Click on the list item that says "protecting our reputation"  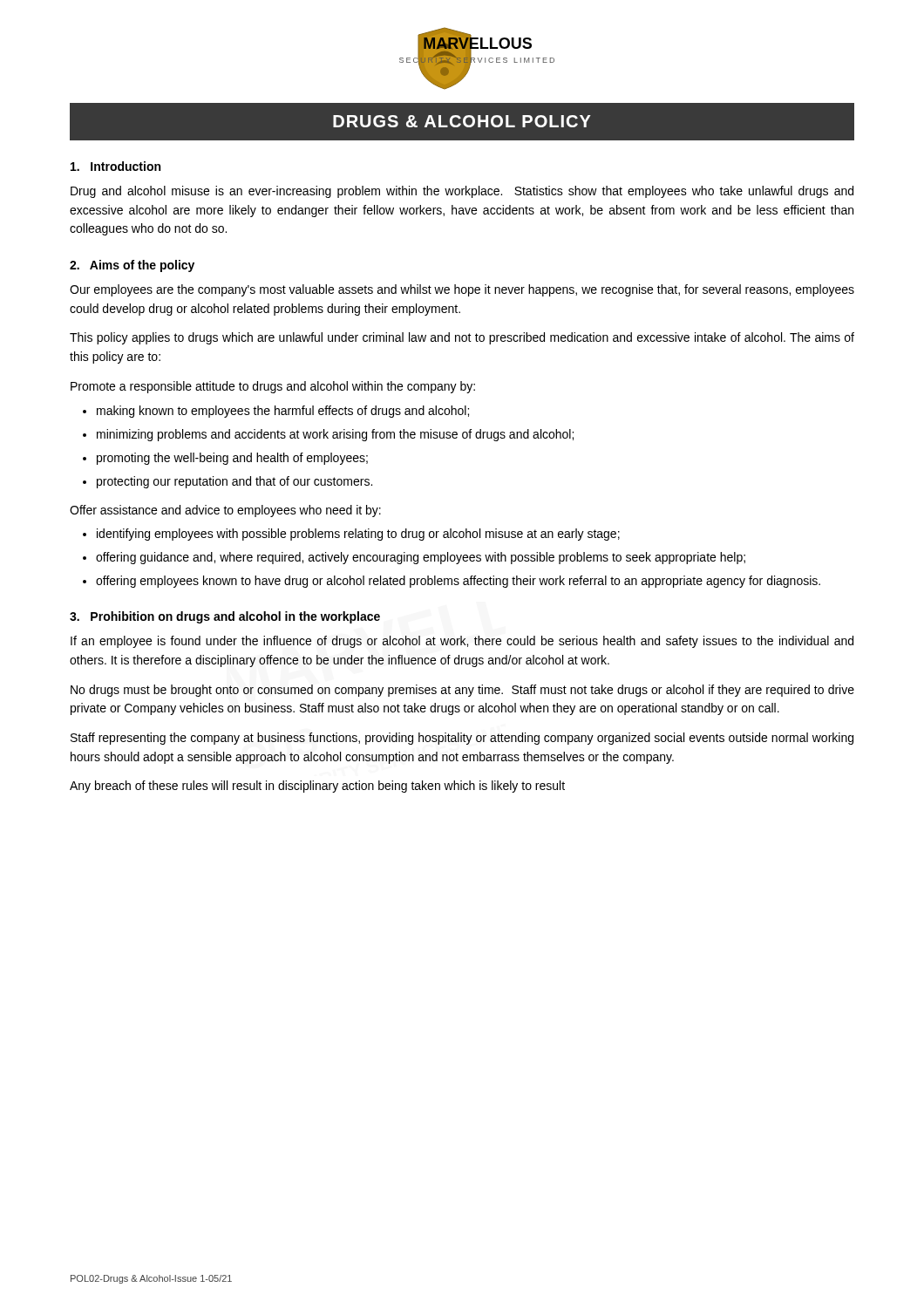(x=235, y=481)
